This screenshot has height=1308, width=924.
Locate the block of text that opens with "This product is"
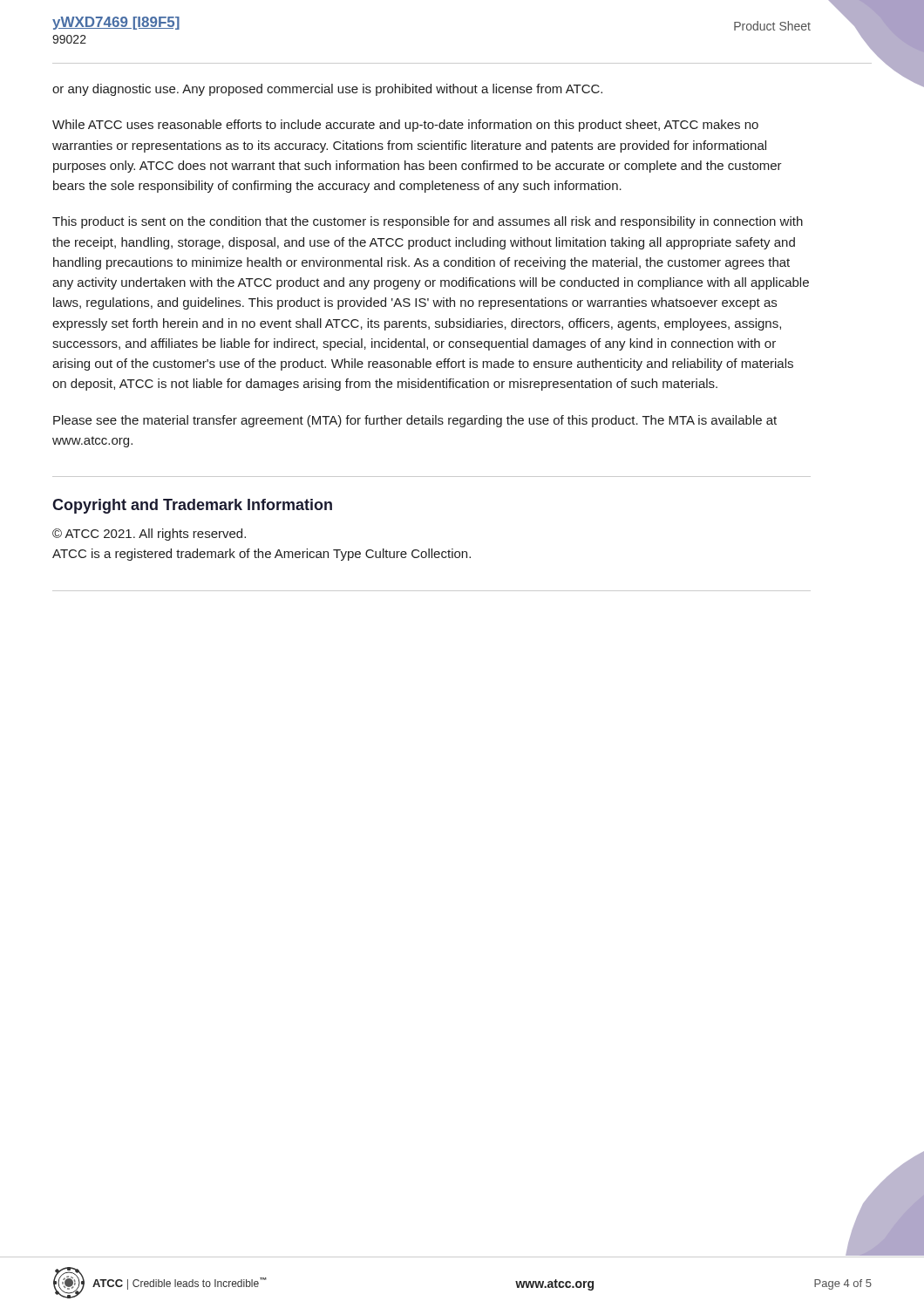(431, 302)
